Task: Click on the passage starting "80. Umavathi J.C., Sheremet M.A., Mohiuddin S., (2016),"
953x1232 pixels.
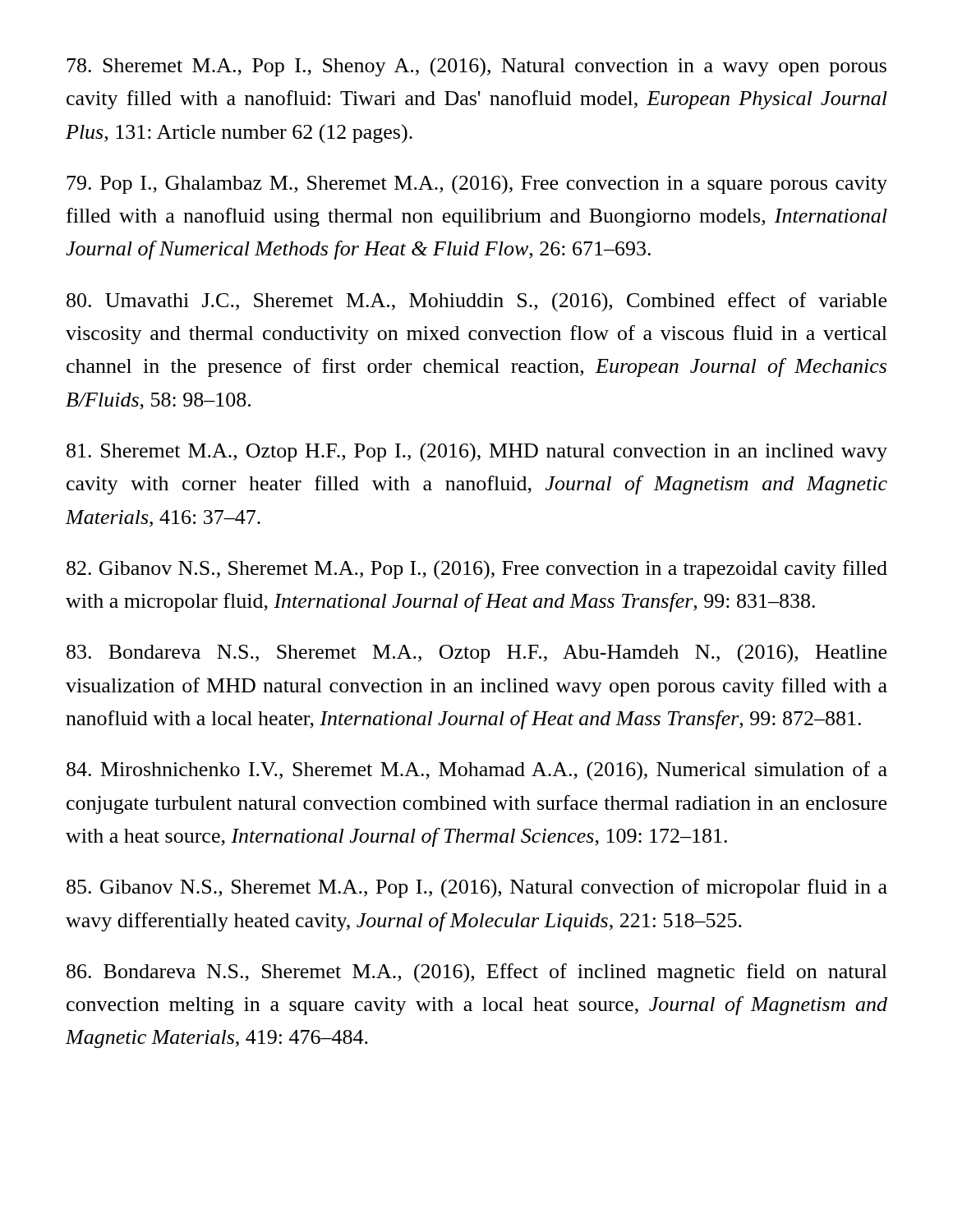Action: tap(476, 350)
